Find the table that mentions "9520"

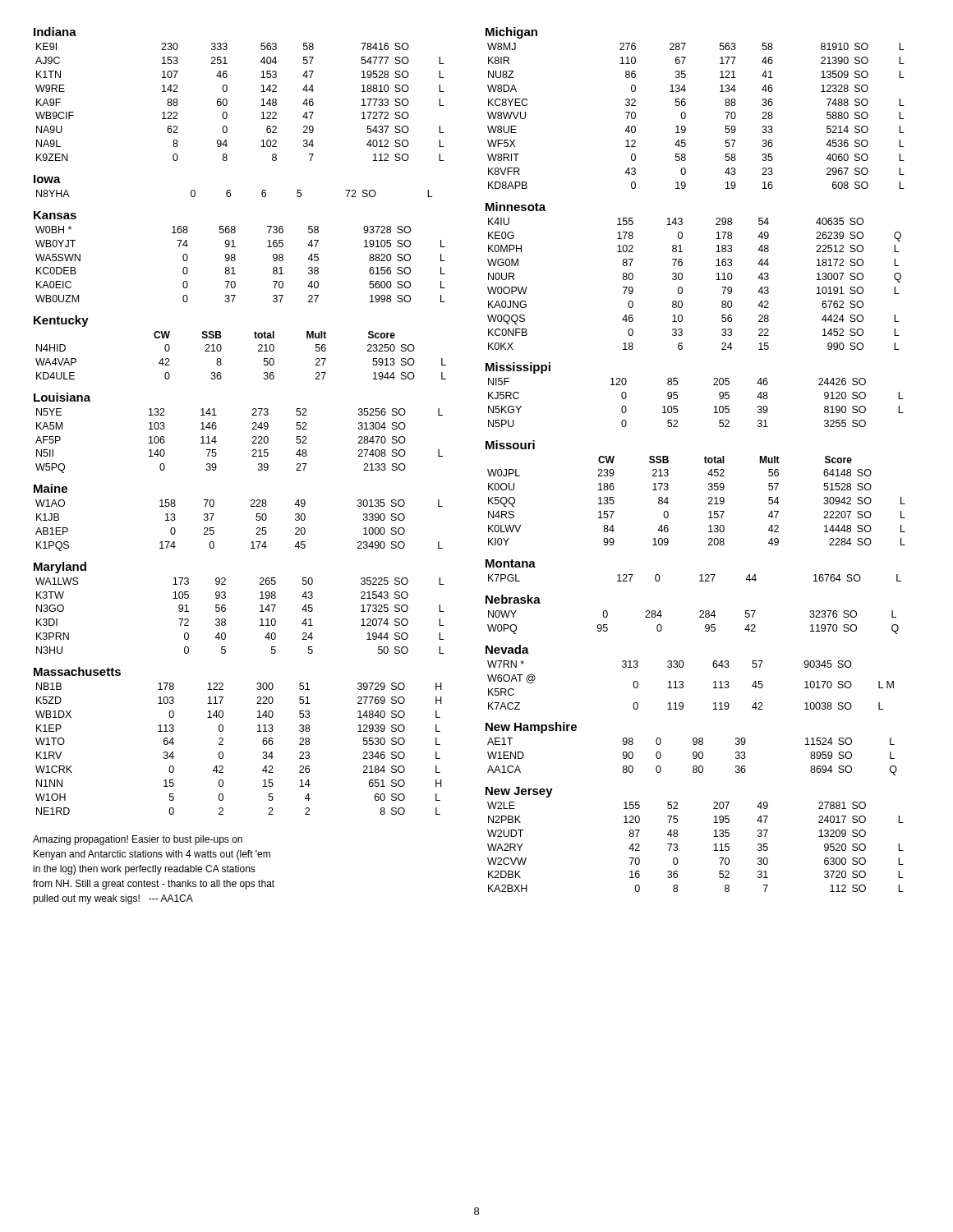coord(702,848)
